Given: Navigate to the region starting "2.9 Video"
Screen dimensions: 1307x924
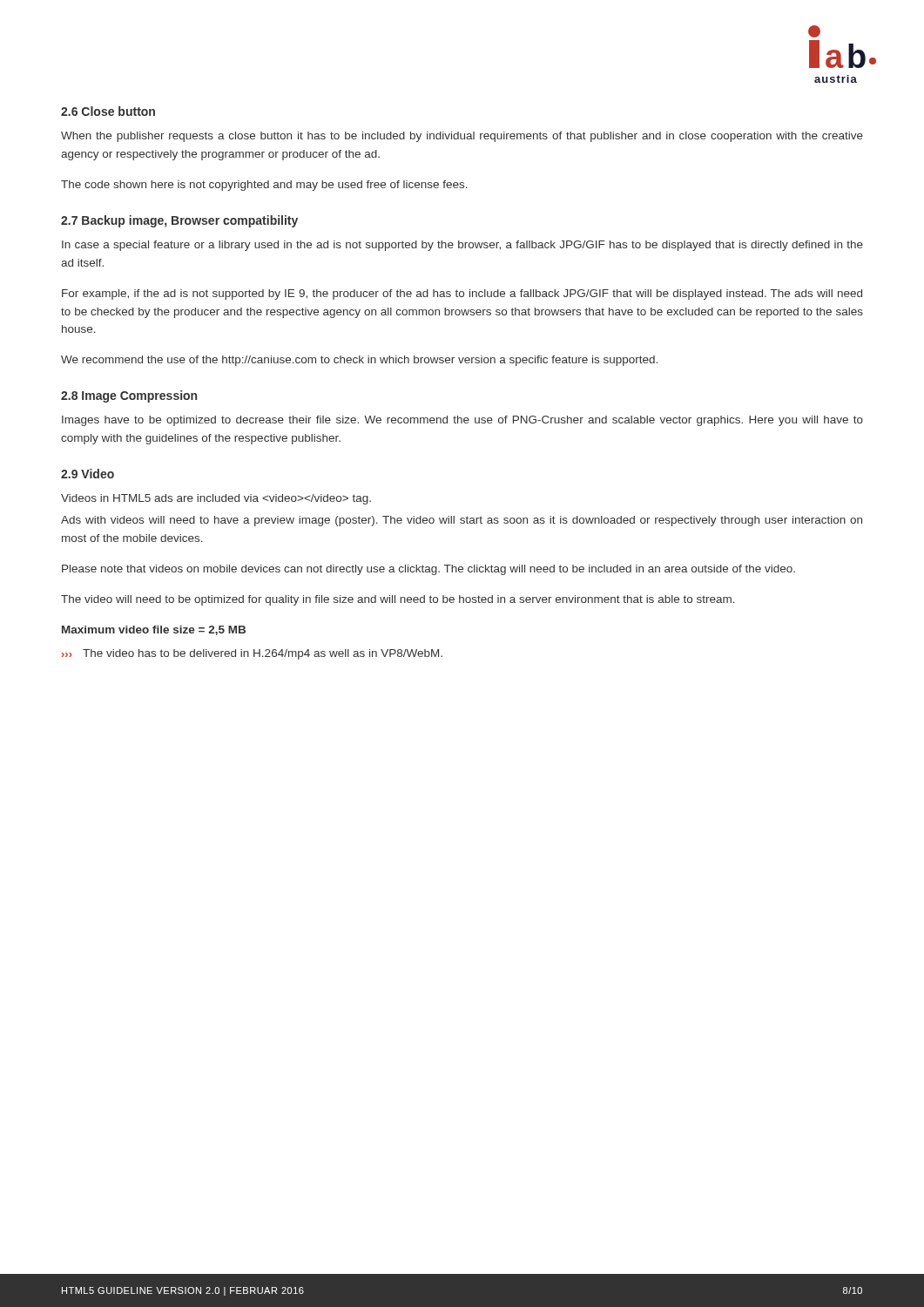Looking at the screenshot, I should 88,474.
